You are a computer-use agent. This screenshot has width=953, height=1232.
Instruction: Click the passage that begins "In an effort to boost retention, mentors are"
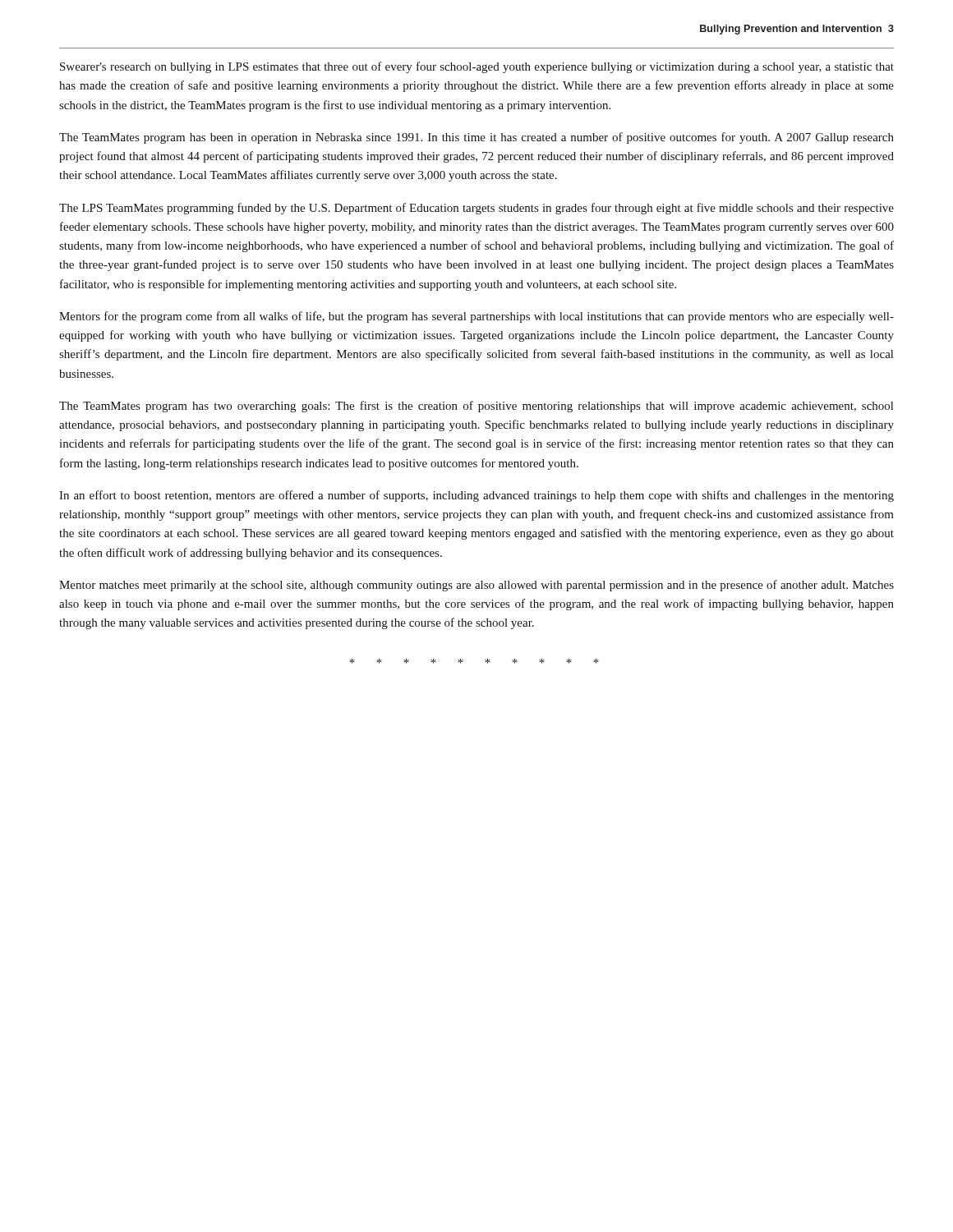pos(476,524)
